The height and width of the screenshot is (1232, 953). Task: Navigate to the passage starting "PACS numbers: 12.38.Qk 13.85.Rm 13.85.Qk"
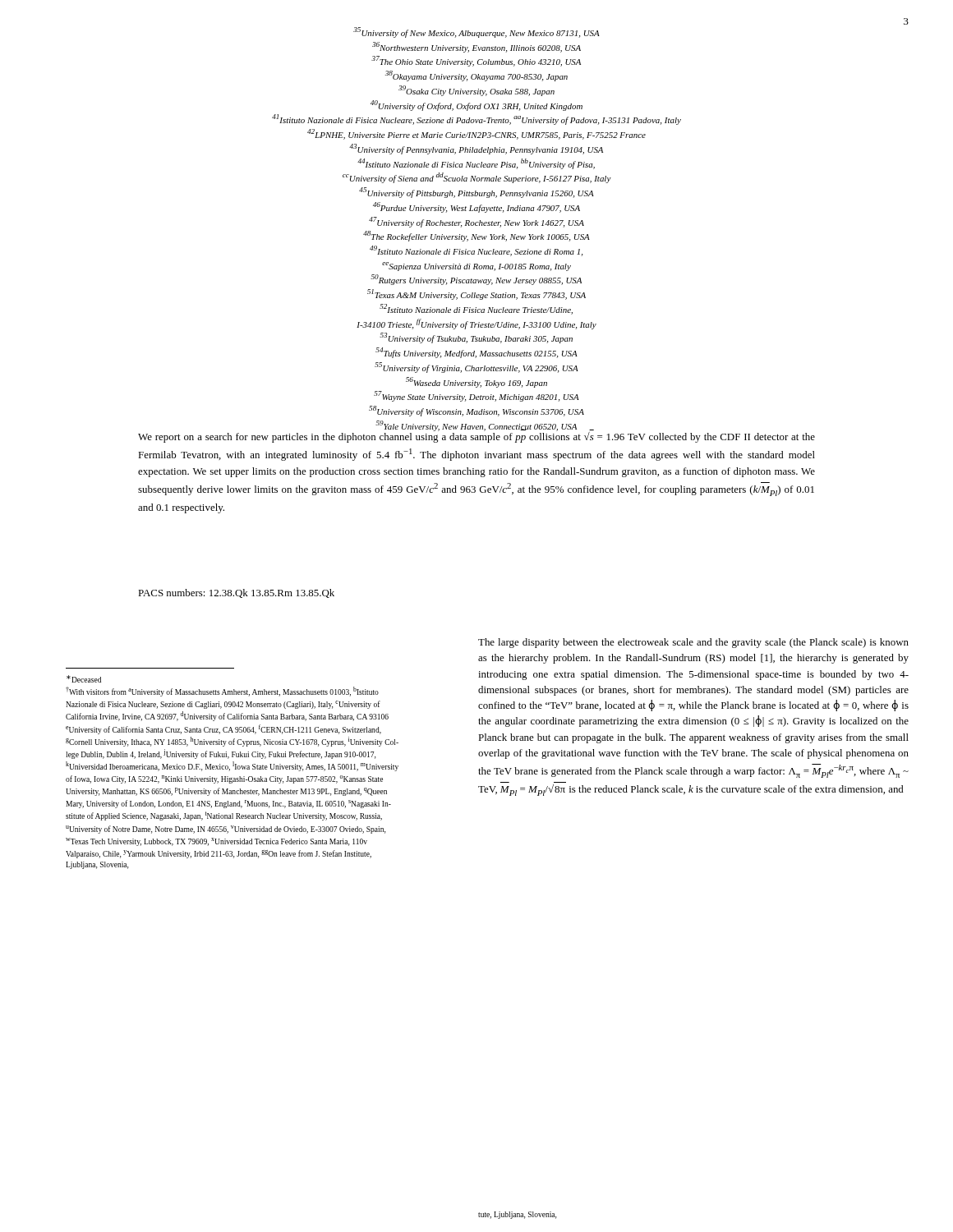[x=236, y=593]
